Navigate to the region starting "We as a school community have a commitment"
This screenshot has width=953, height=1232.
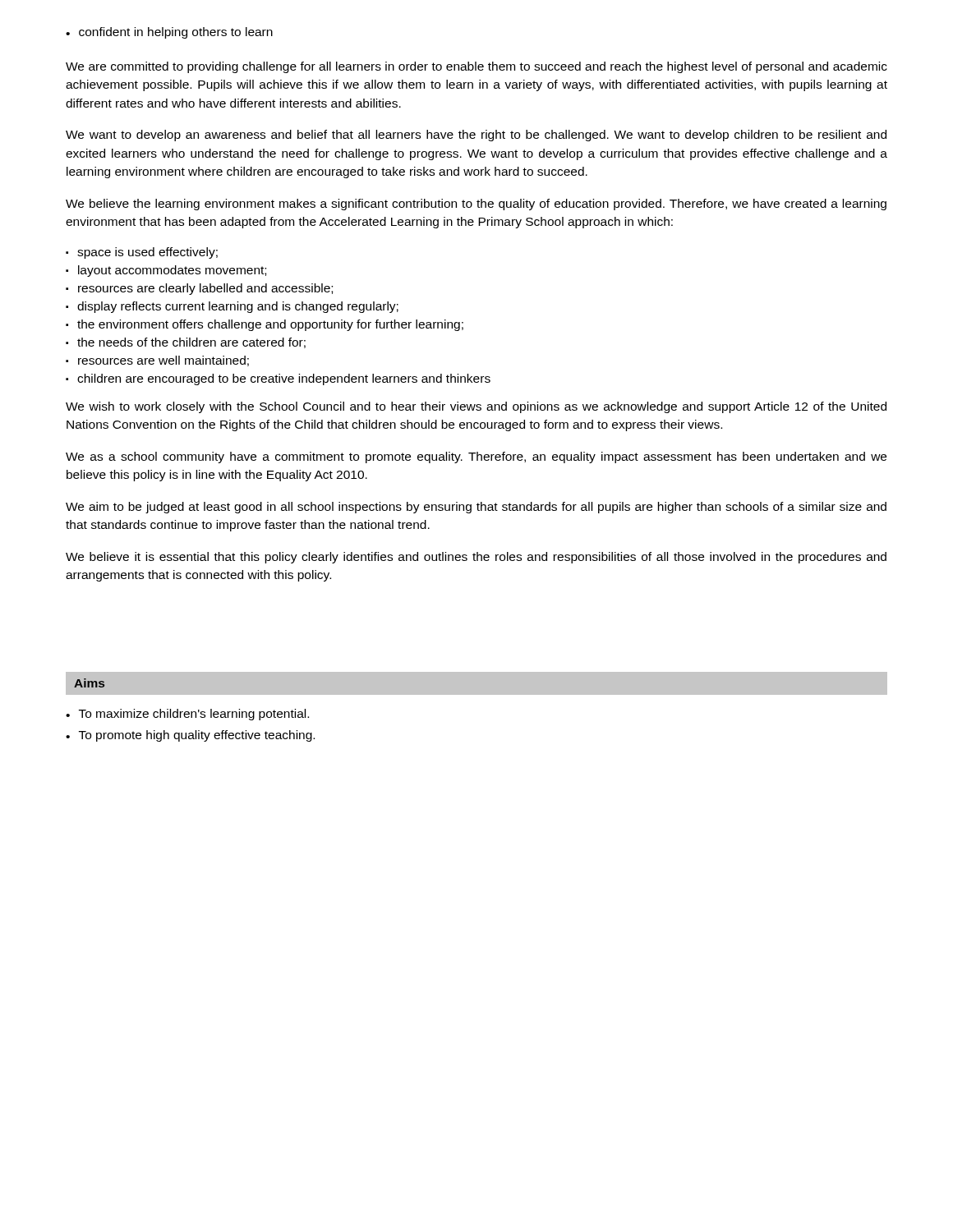(x=476, y=466)
